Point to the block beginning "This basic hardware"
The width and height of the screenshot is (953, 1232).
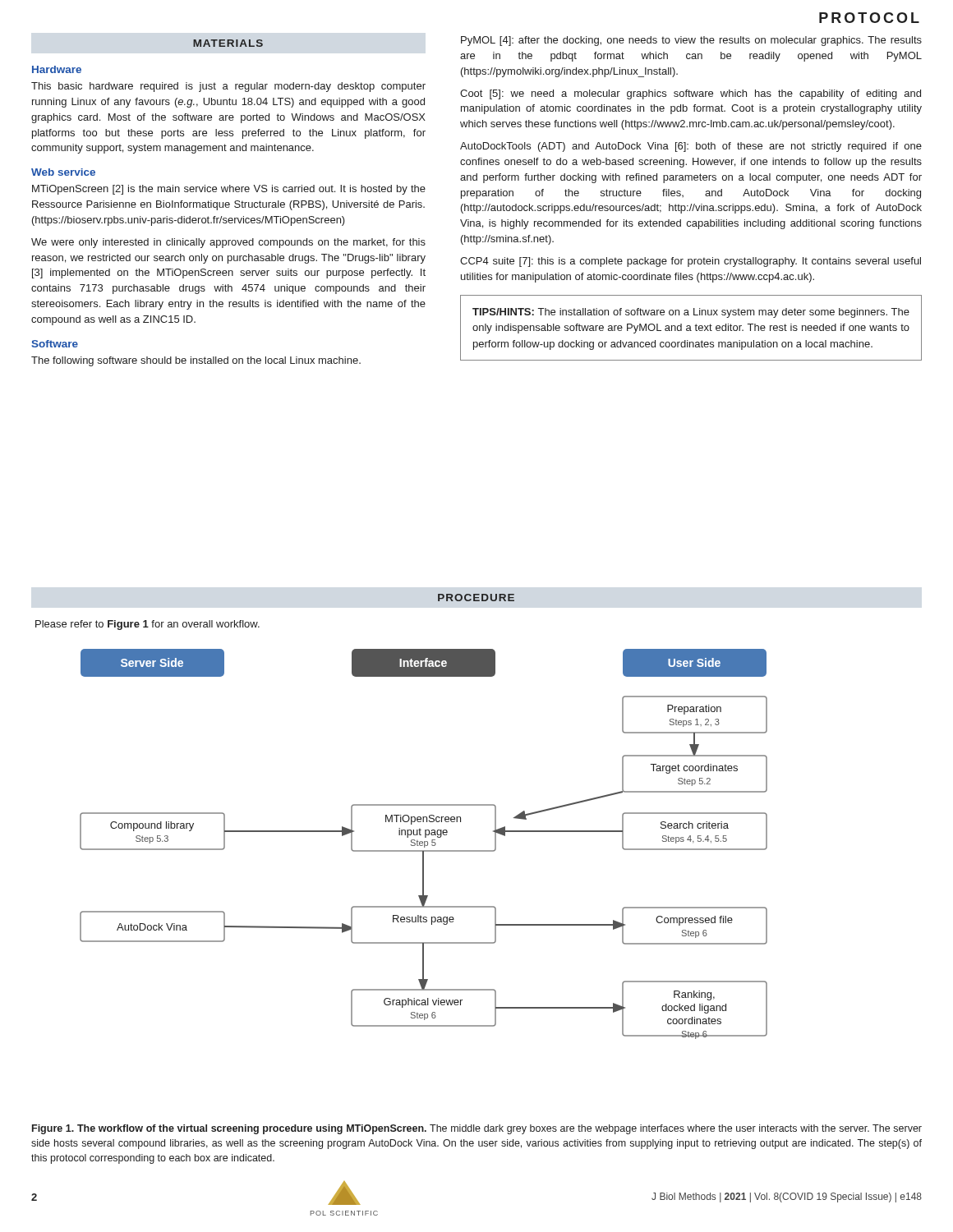tap(228, 118)
